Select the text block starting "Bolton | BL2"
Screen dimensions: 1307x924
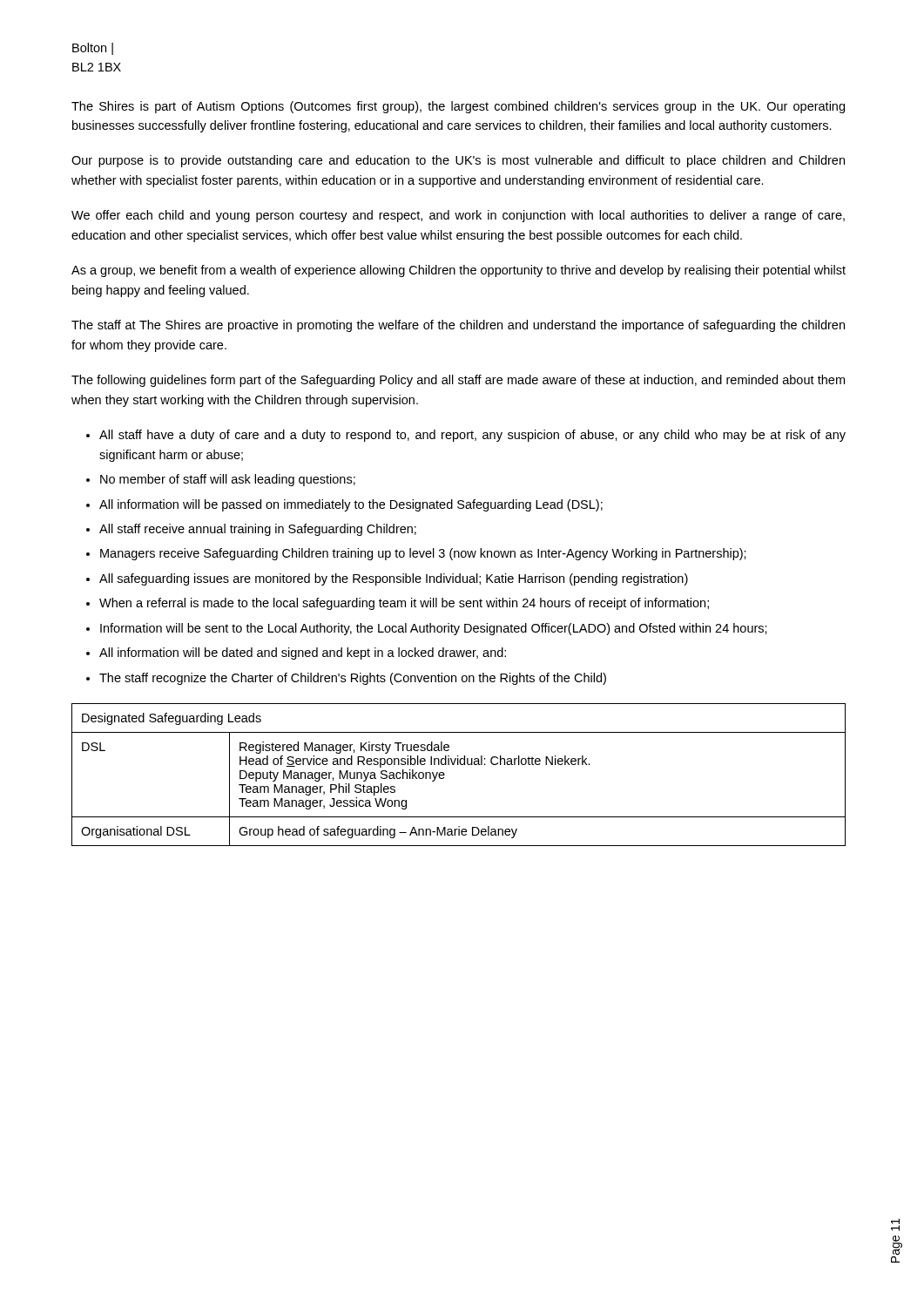pyautogui.click(x=96, y=57)
